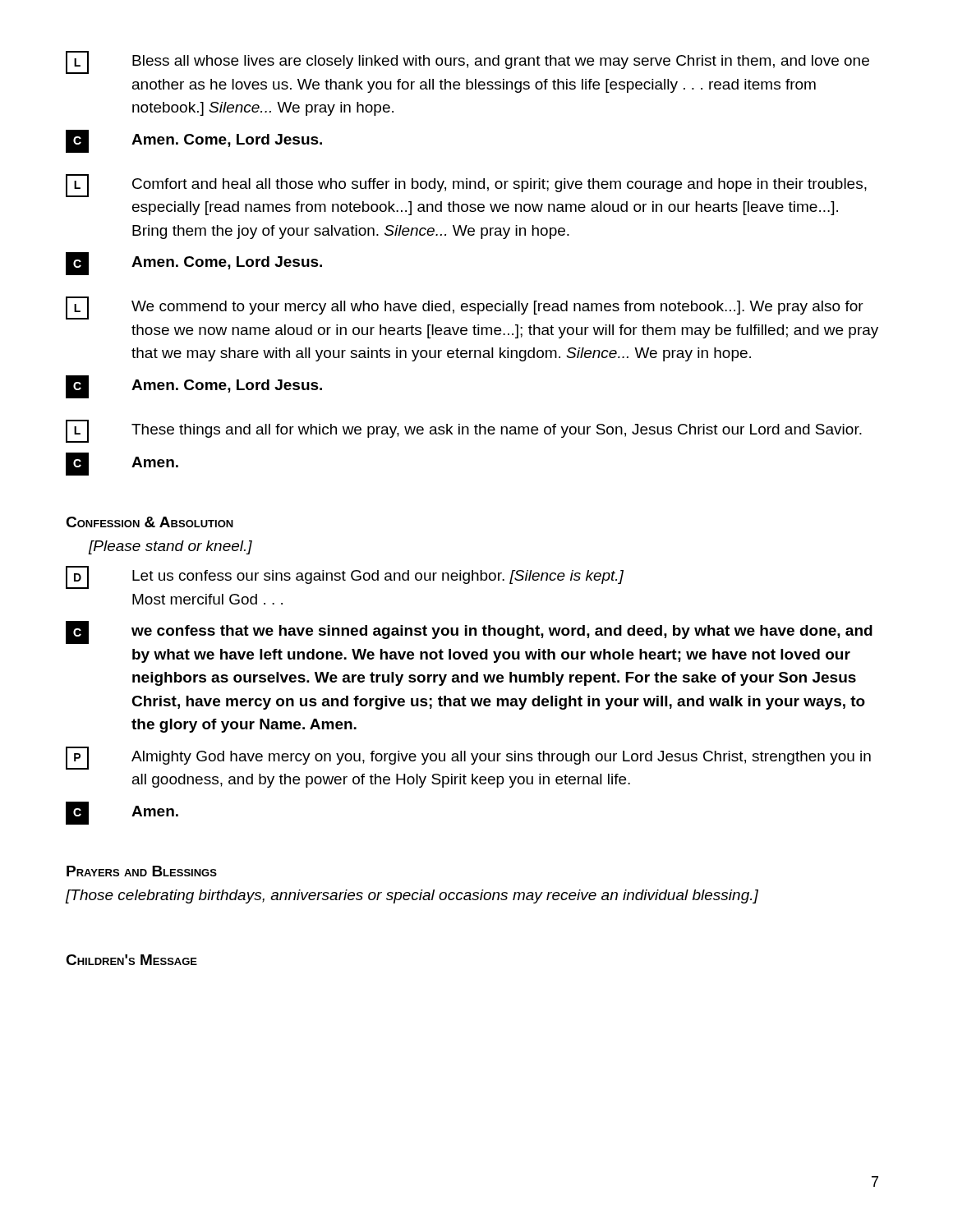Select the list item that reads "P Almighty God have mercy"

(x=472, y=768)
